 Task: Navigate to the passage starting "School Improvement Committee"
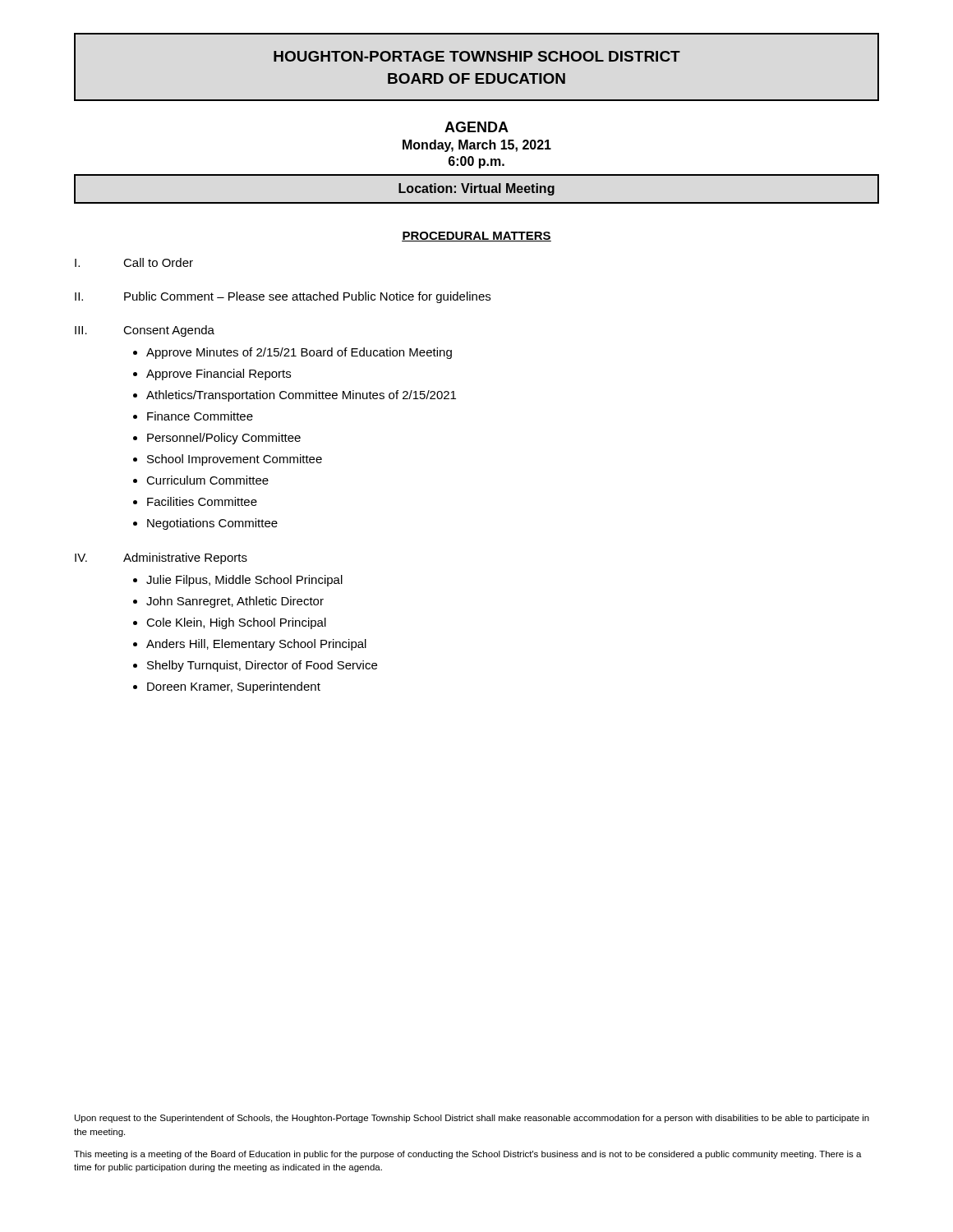[x=234, y=459]
